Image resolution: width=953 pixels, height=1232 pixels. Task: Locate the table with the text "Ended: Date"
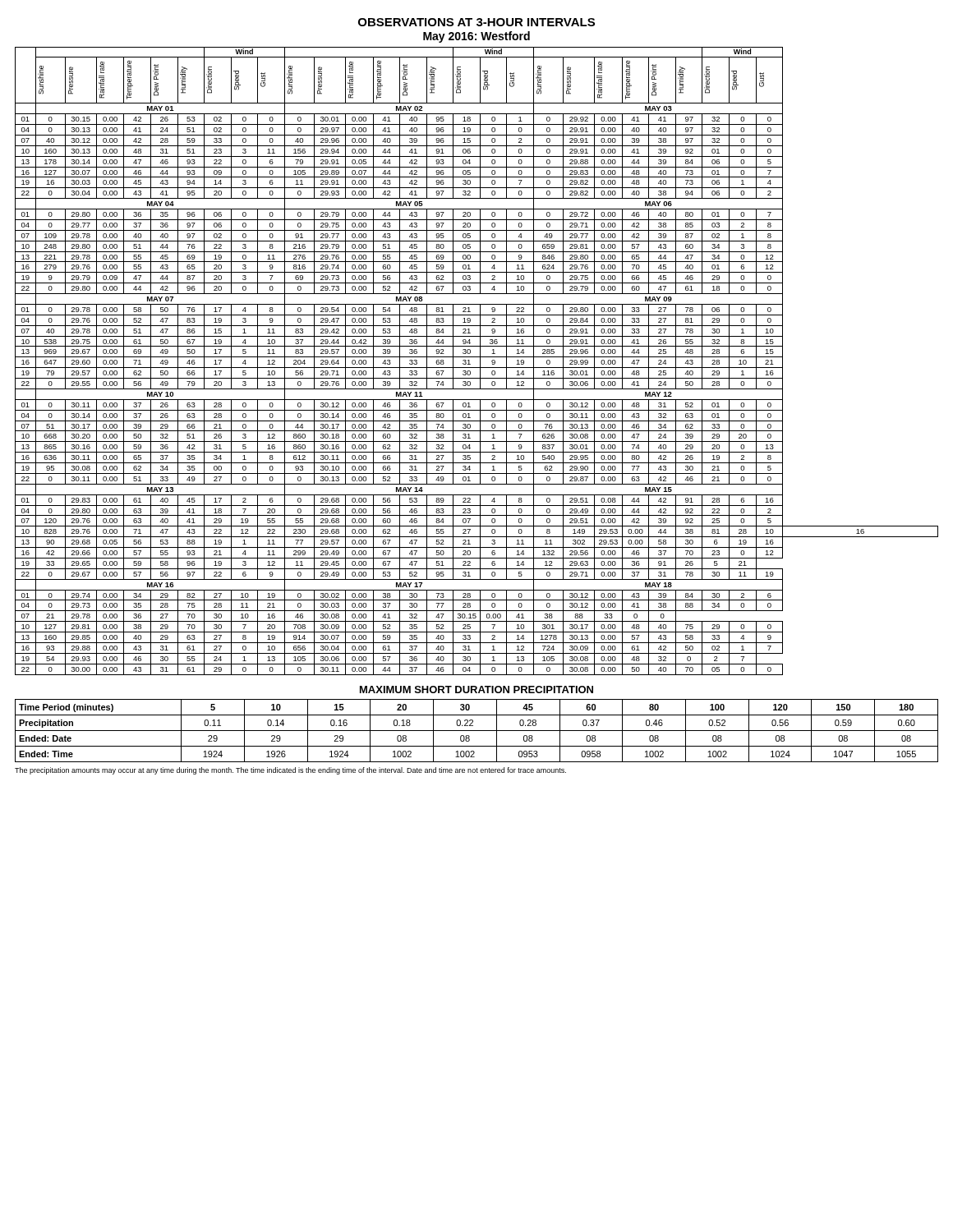tap(476, 730)
